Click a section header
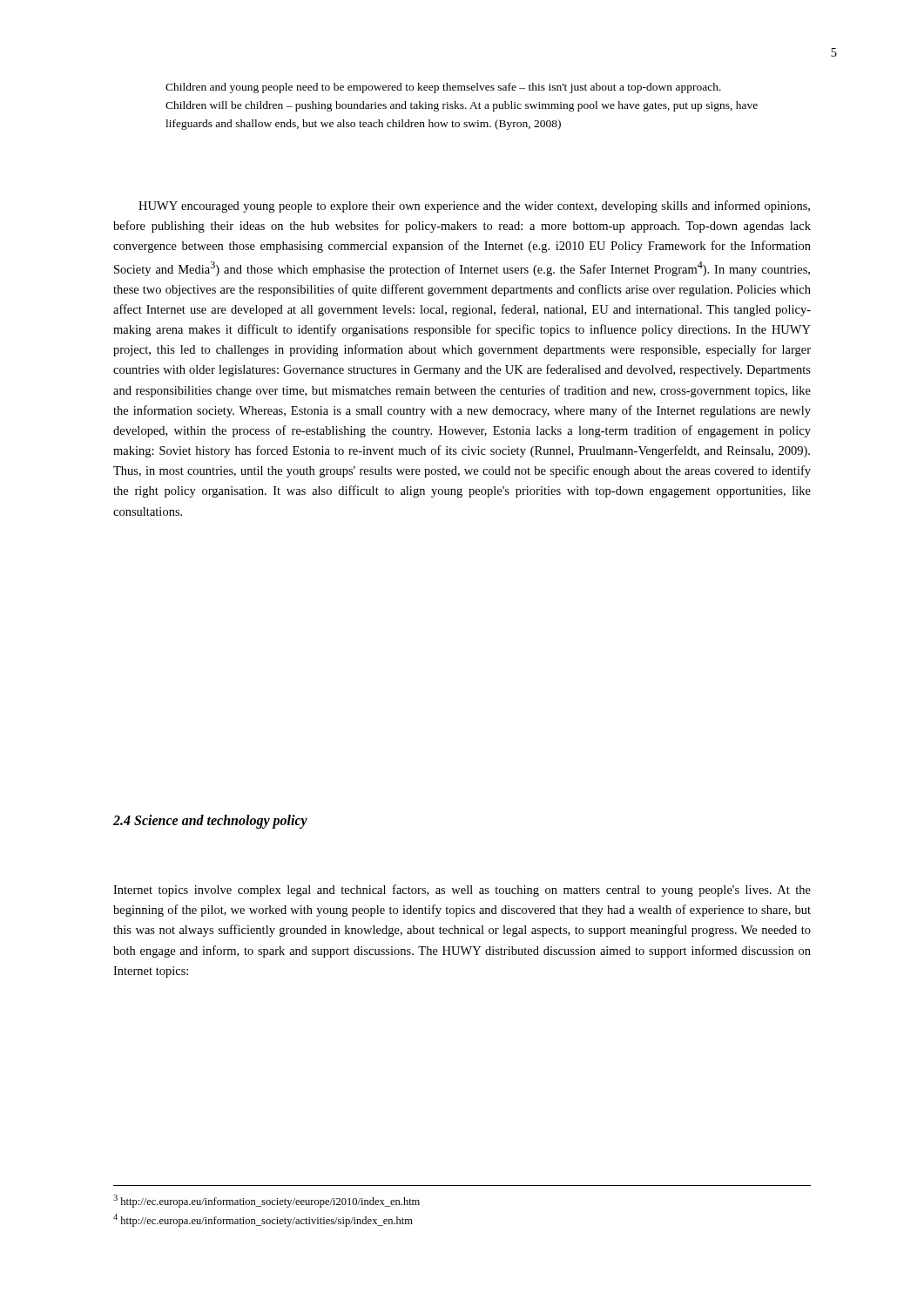This screenshot has height=1307, width=924. 210,820
